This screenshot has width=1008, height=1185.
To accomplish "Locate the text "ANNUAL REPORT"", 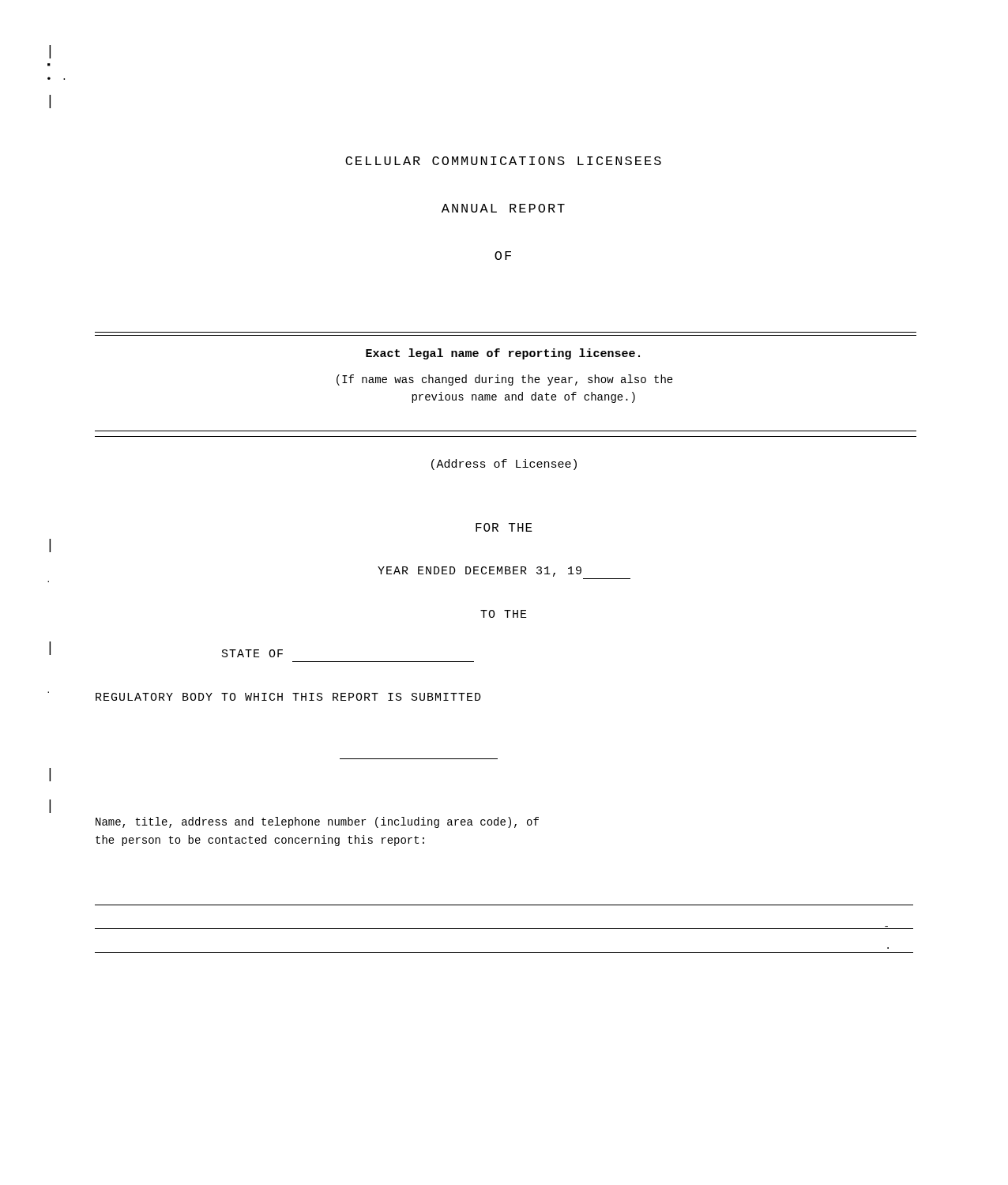I will click(504, 209).
